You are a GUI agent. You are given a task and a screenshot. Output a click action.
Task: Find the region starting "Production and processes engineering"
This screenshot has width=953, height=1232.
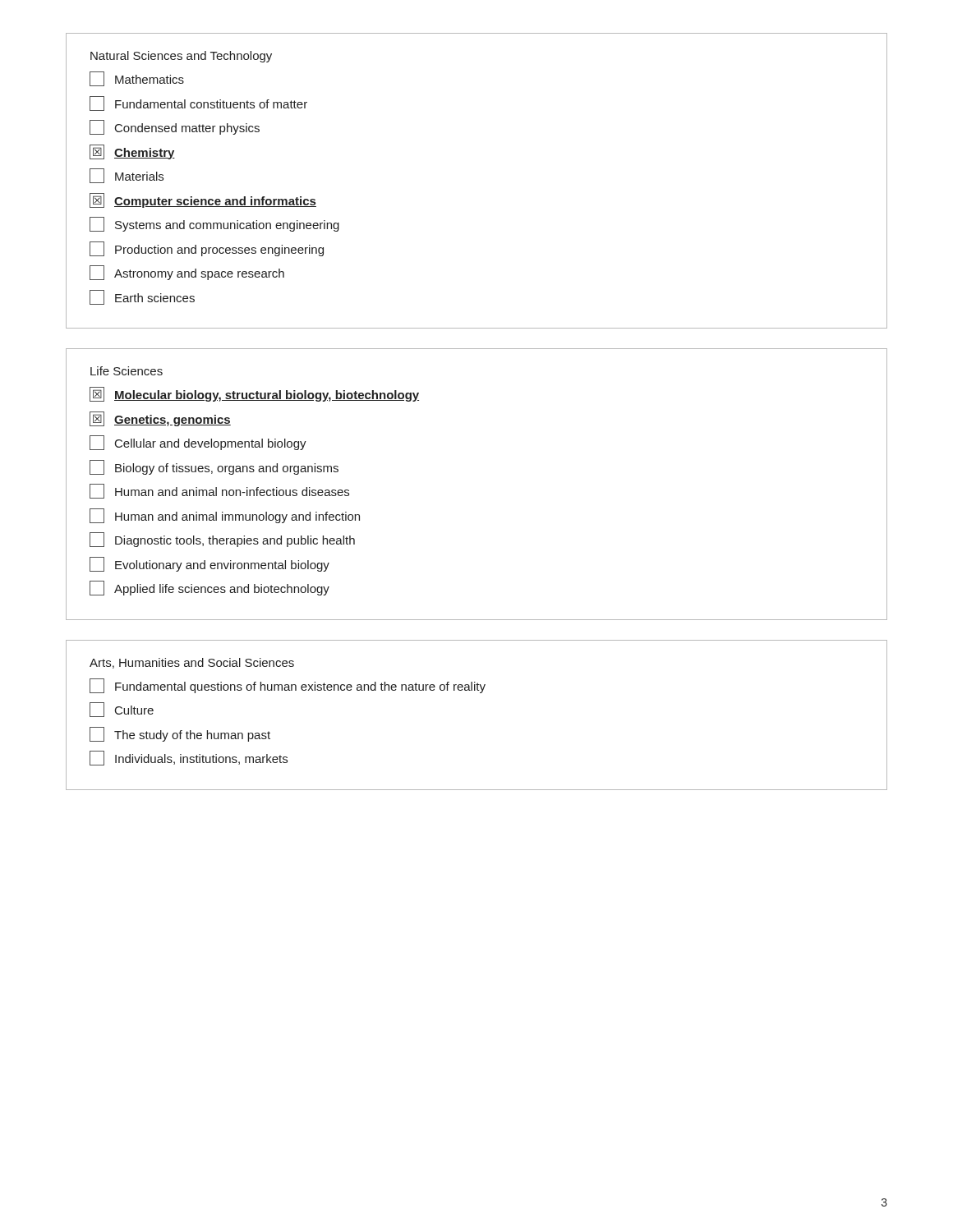pyautogui.click(x=207, y=249)
